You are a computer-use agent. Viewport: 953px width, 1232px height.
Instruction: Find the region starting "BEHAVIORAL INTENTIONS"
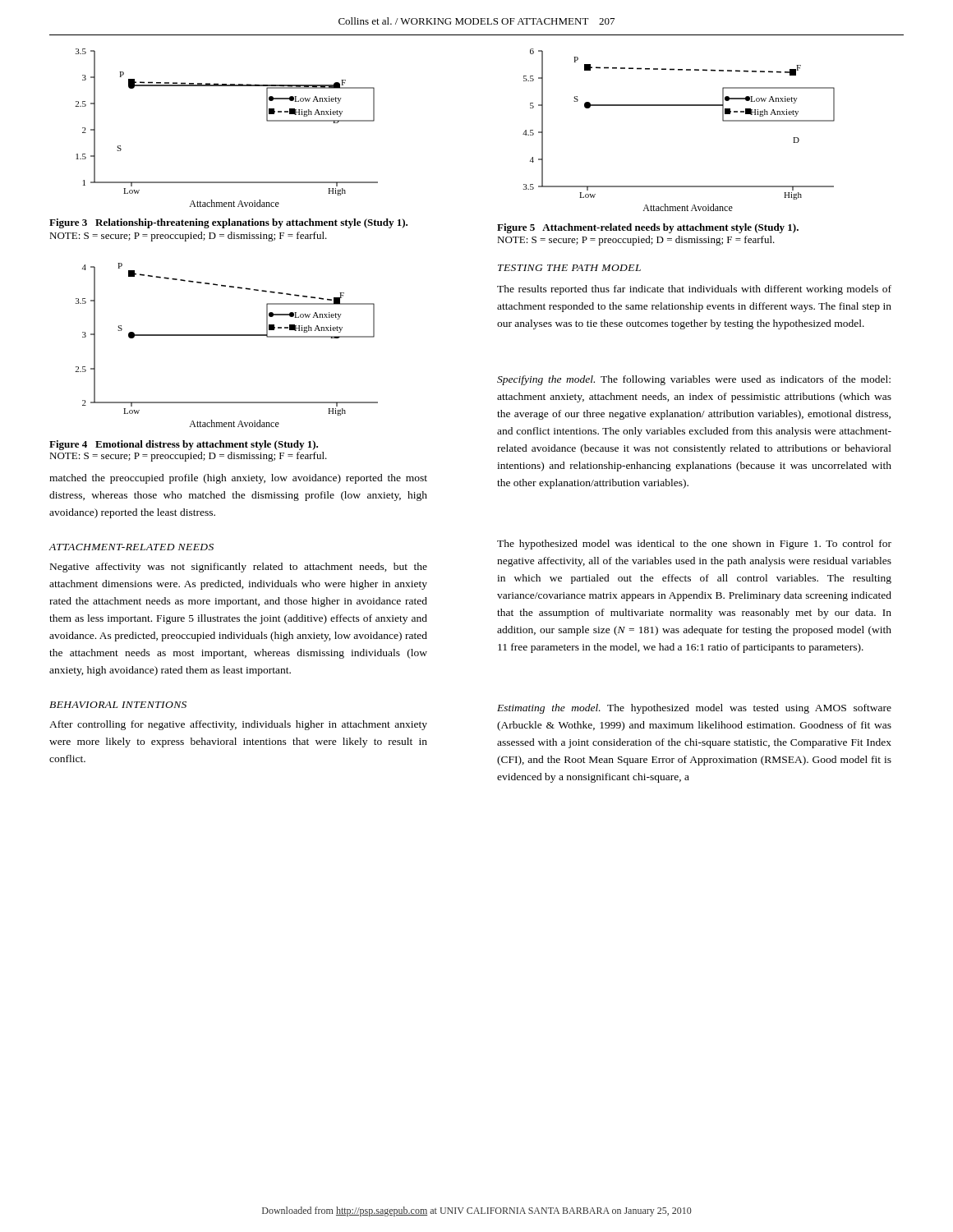118,704
